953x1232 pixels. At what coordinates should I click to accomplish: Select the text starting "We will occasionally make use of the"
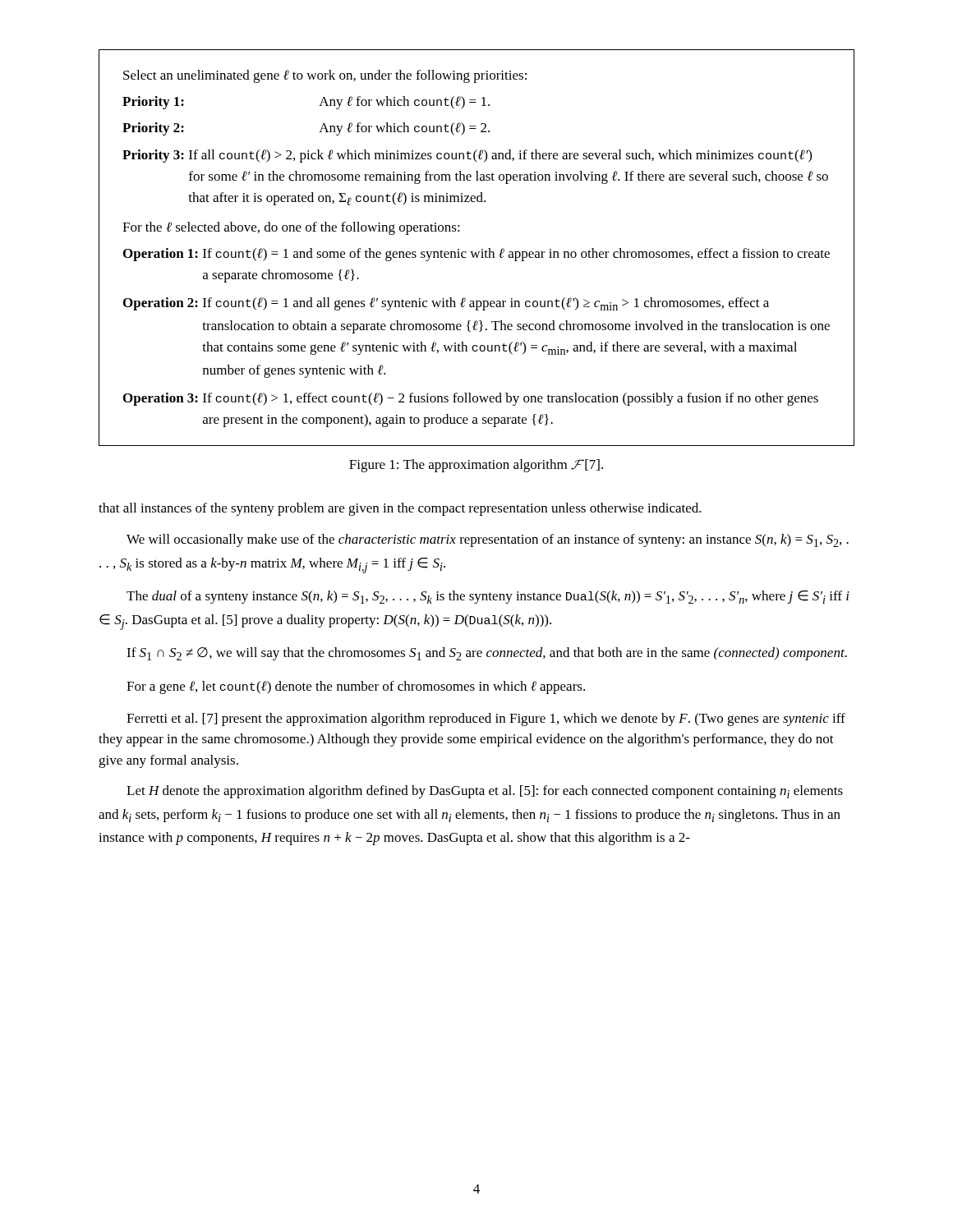pyautogui.click(x=476, y=552)
